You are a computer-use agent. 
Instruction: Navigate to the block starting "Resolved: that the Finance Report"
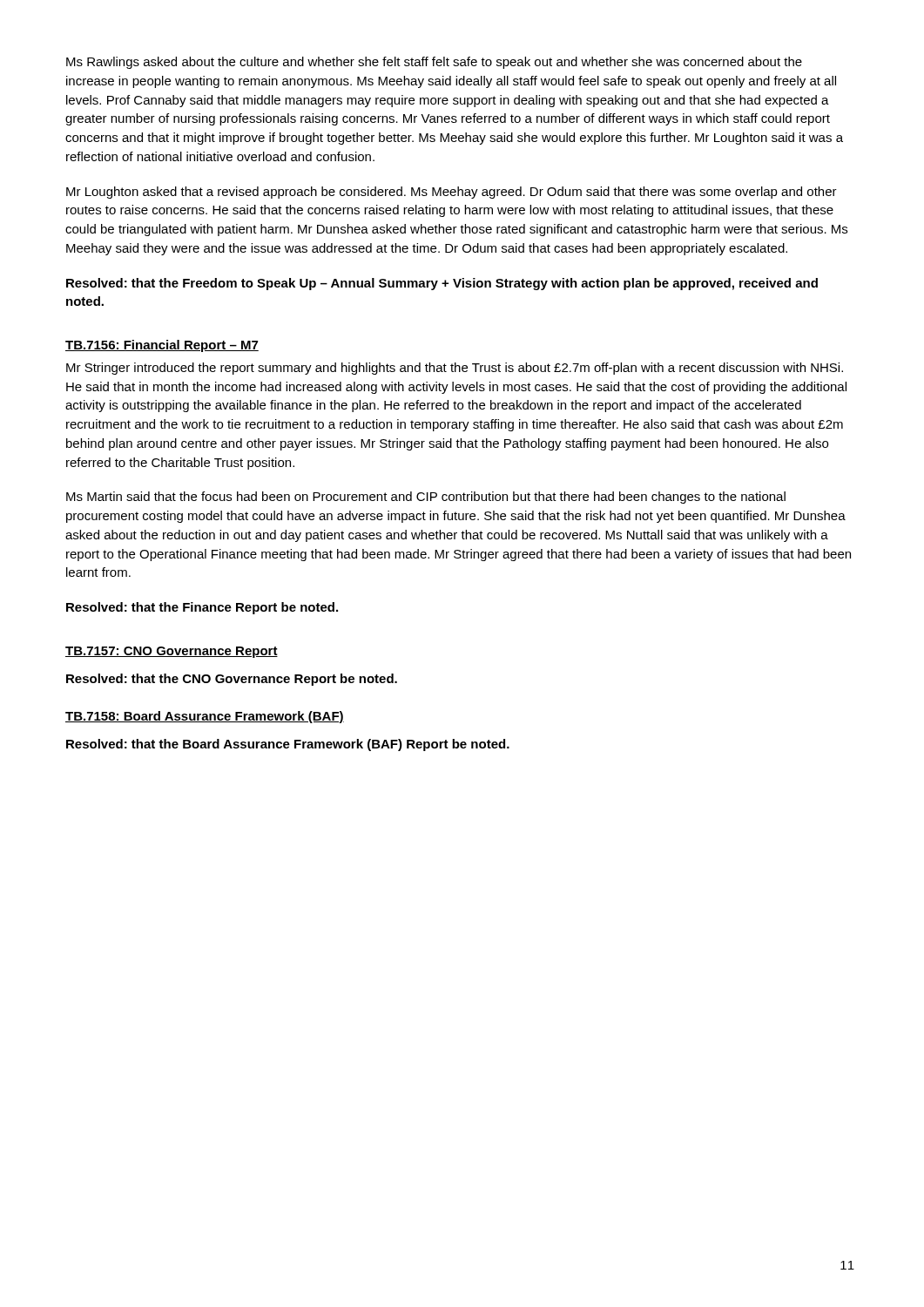(202, 607)
